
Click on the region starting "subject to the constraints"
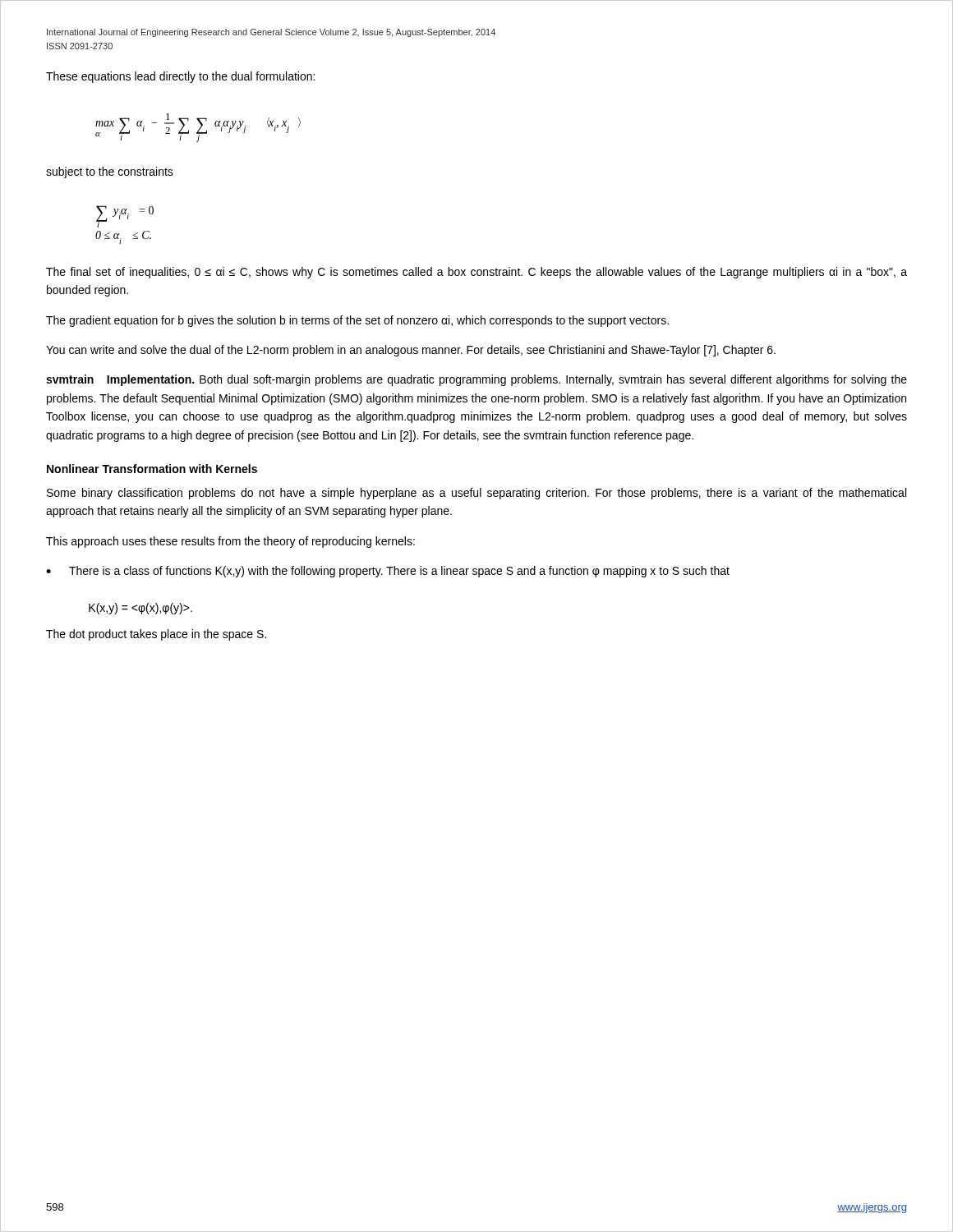pos(110,172)
